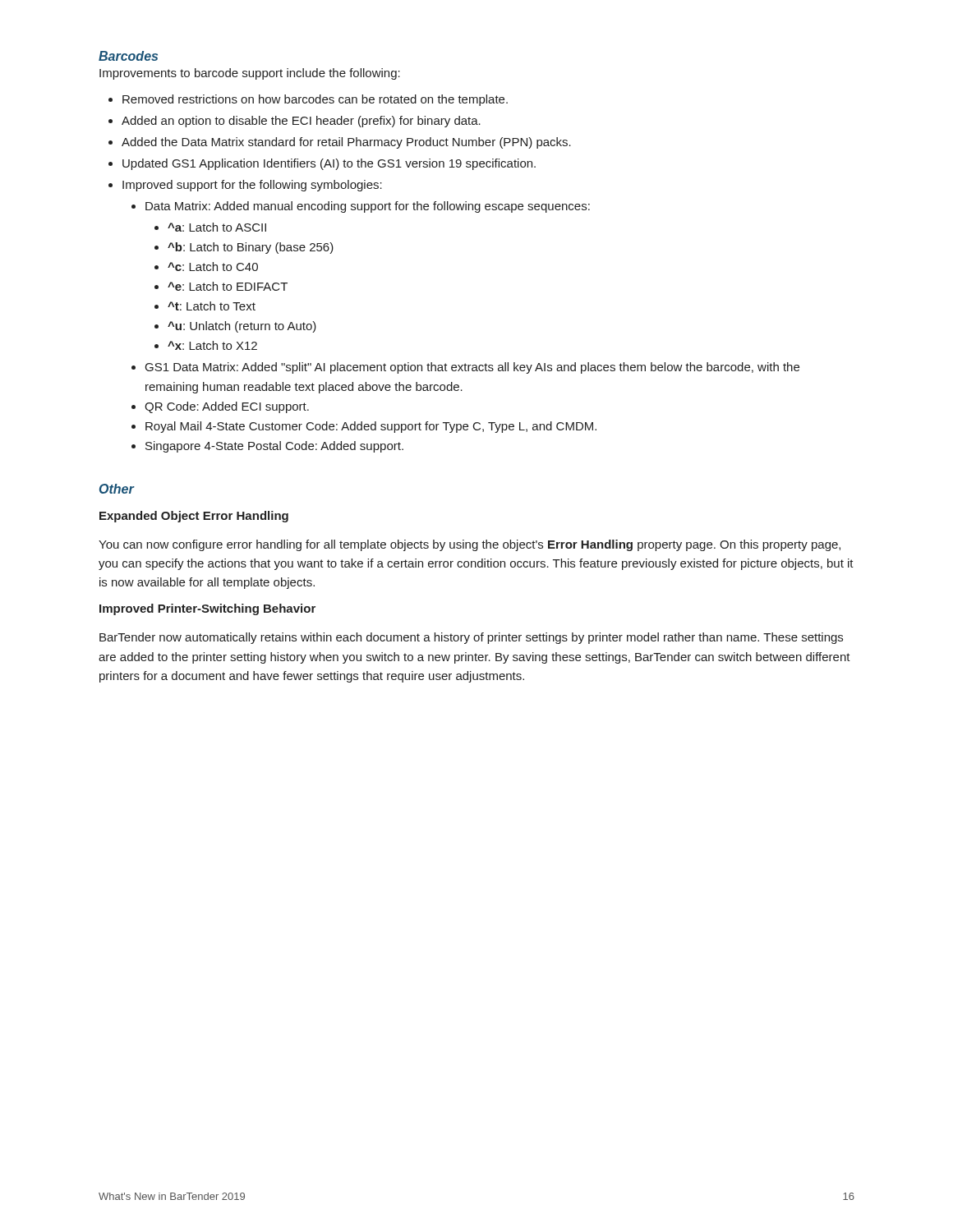
Task: Point to the region starting "You can now"
Action: point(476,563)
